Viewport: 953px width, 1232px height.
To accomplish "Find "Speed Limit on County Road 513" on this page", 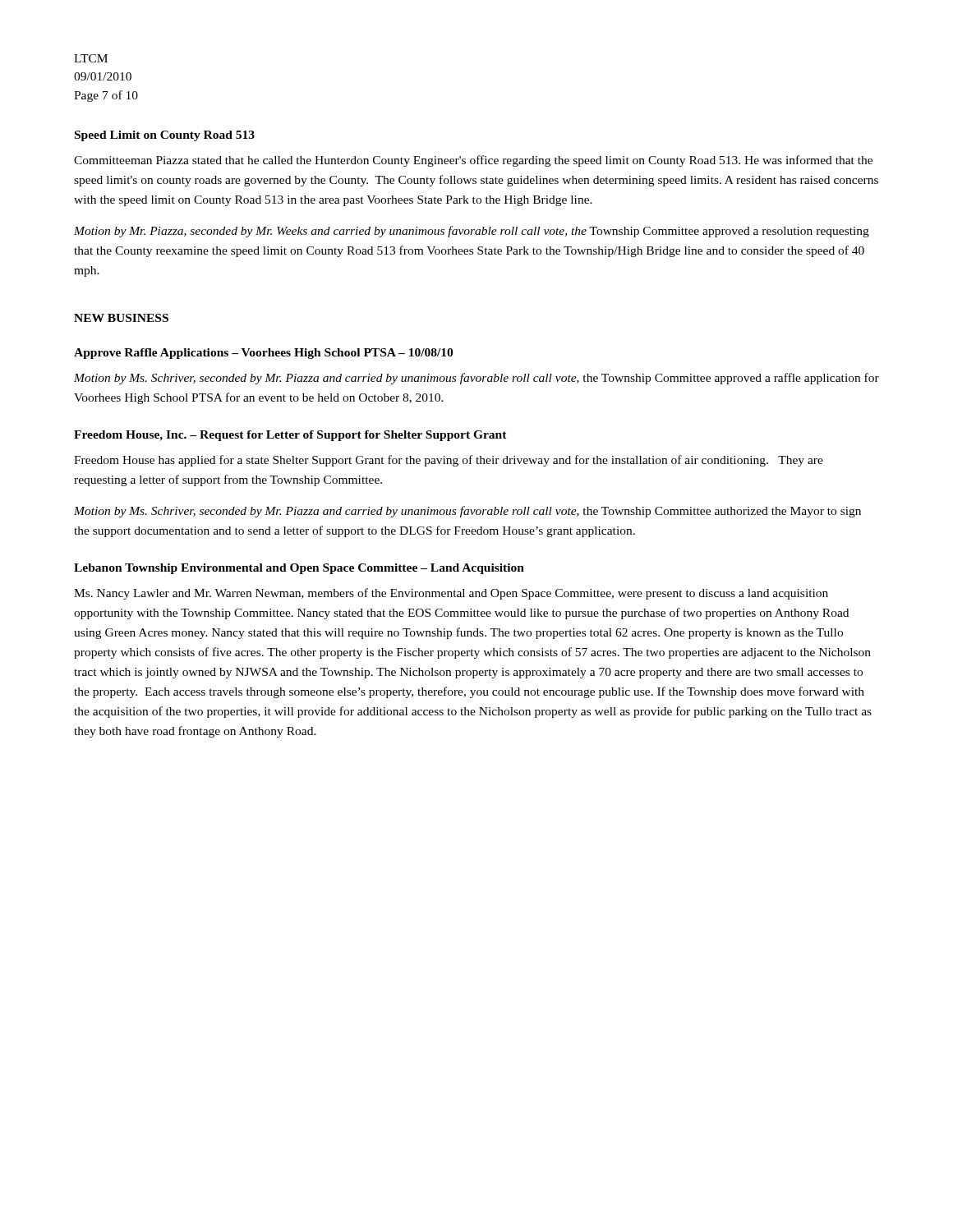I will click(x=164, y=135).
